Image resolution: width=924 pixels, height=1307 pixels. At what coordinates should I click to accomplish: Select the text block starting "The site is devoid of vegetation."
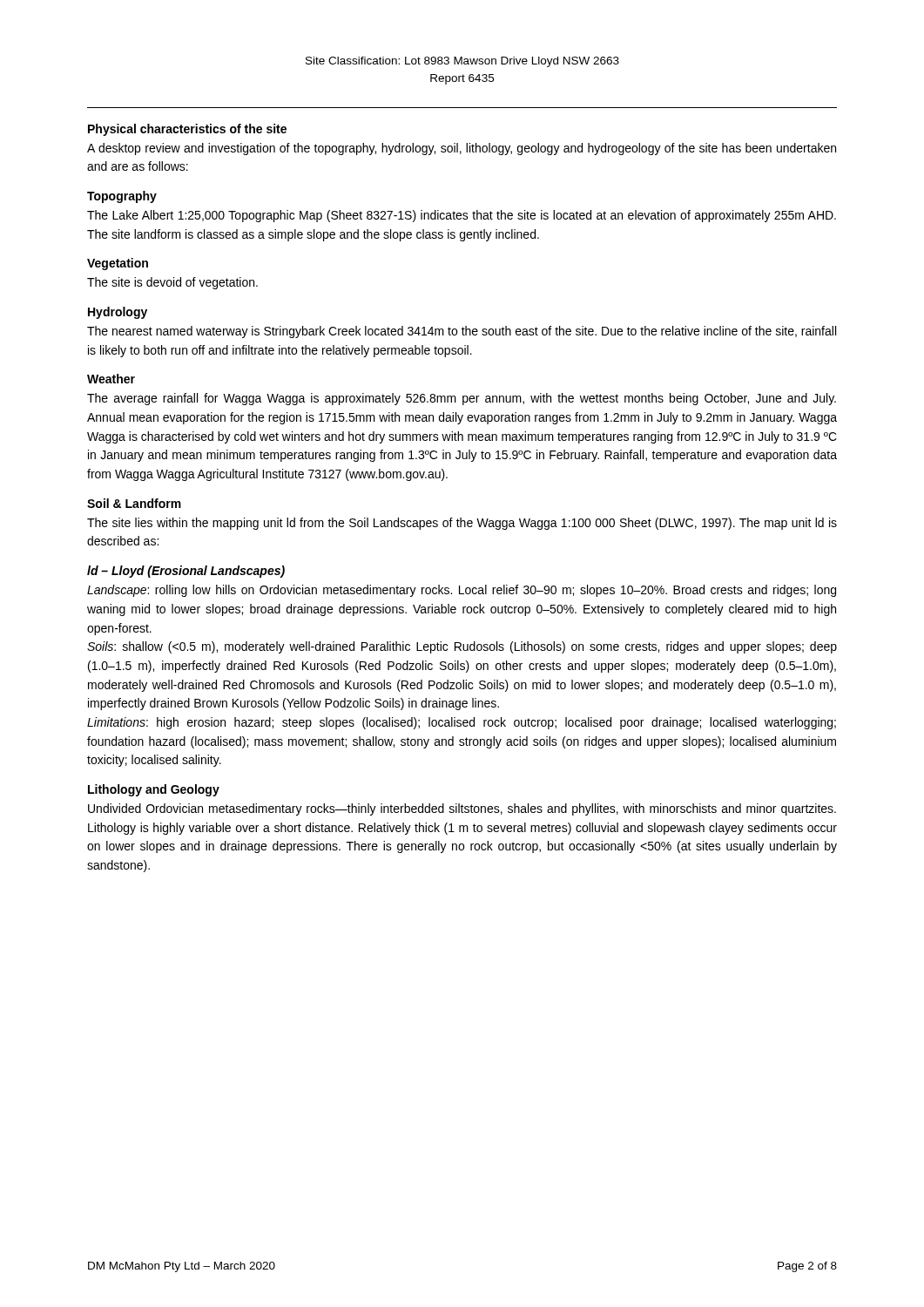[x=173, y=283]
